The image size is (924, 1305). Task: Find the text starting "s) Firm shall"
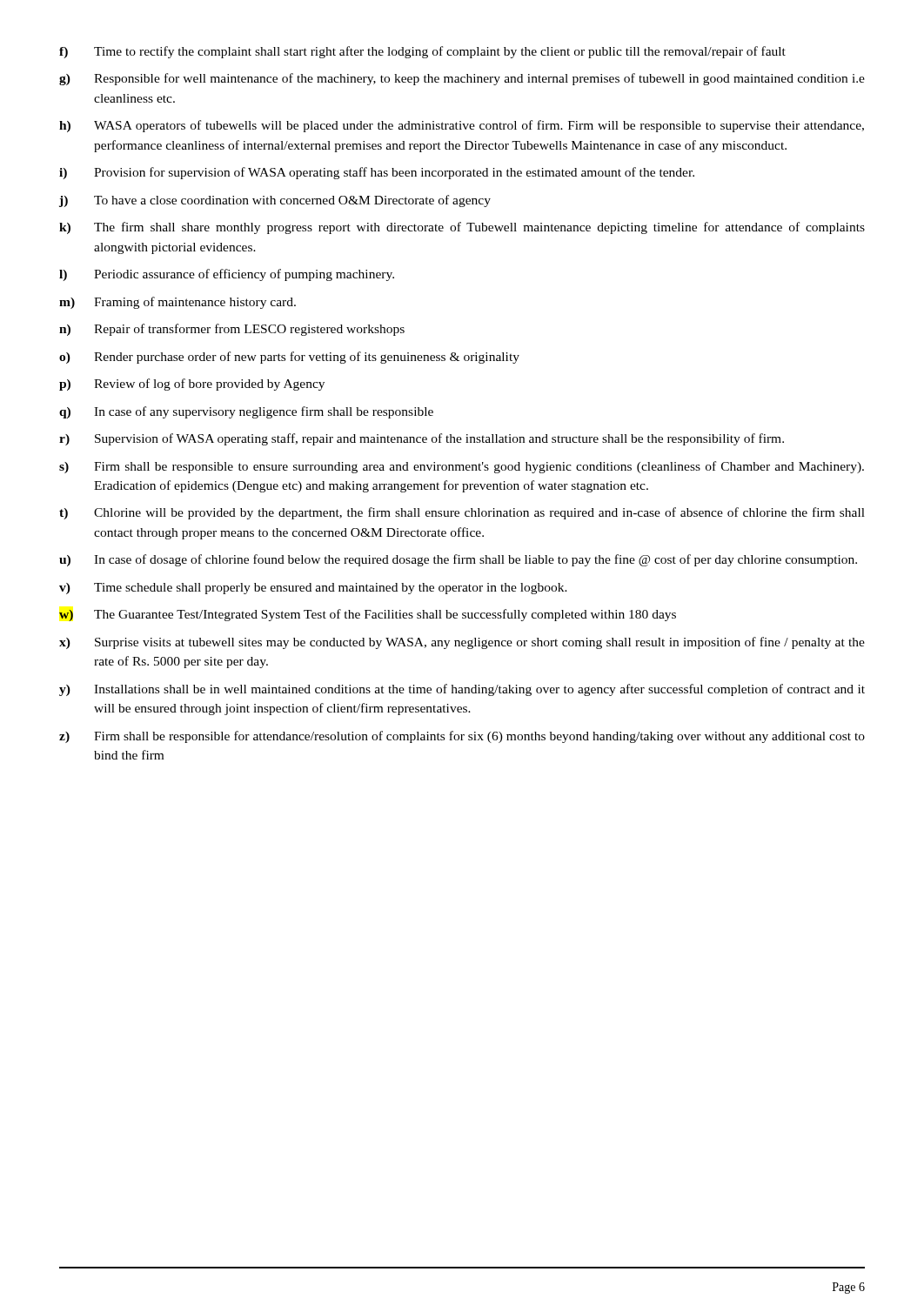(462, 476)
